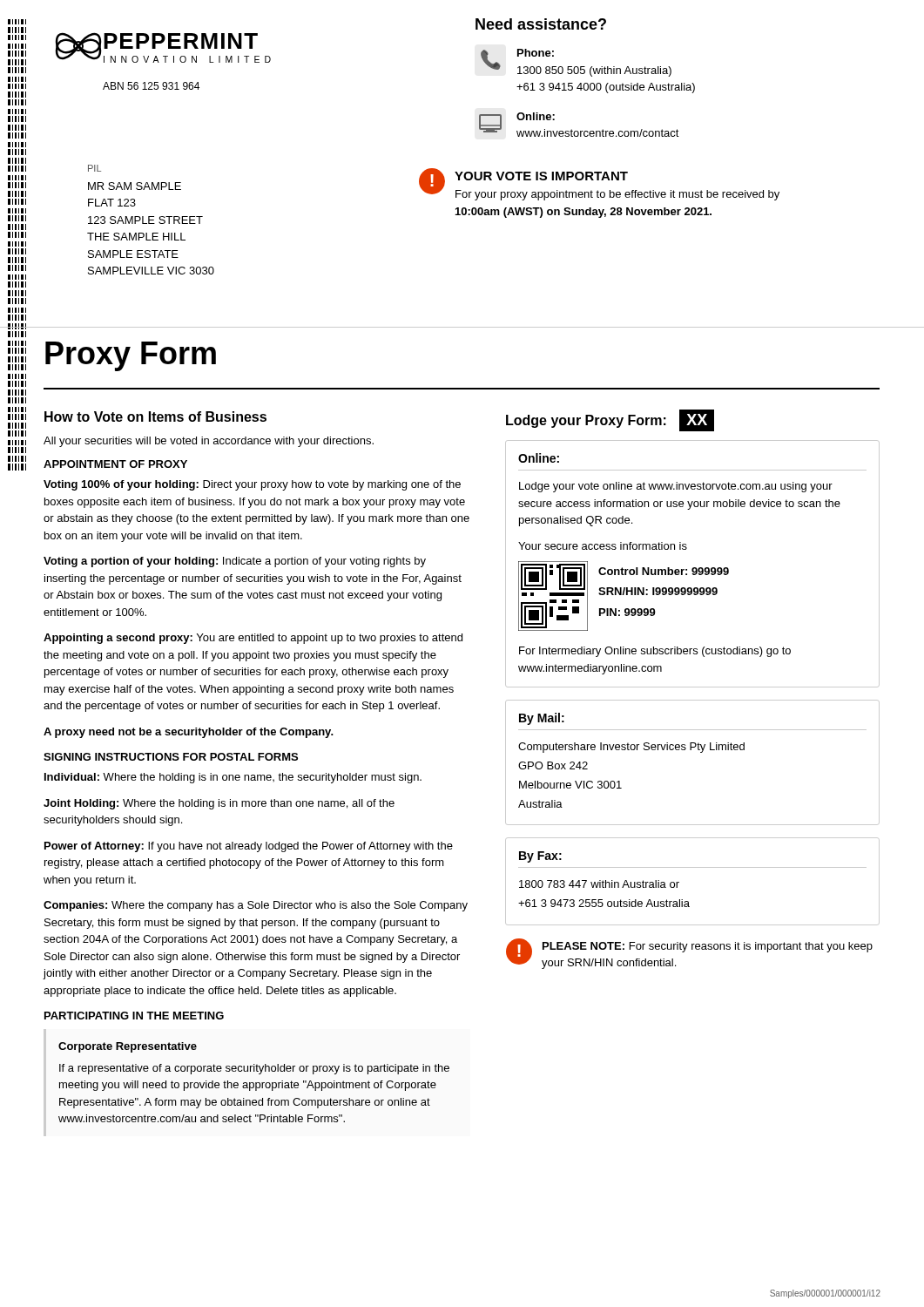This screenshot has height=1307, width=924.
Task: Click on the logo
Action: pos(170,54)
